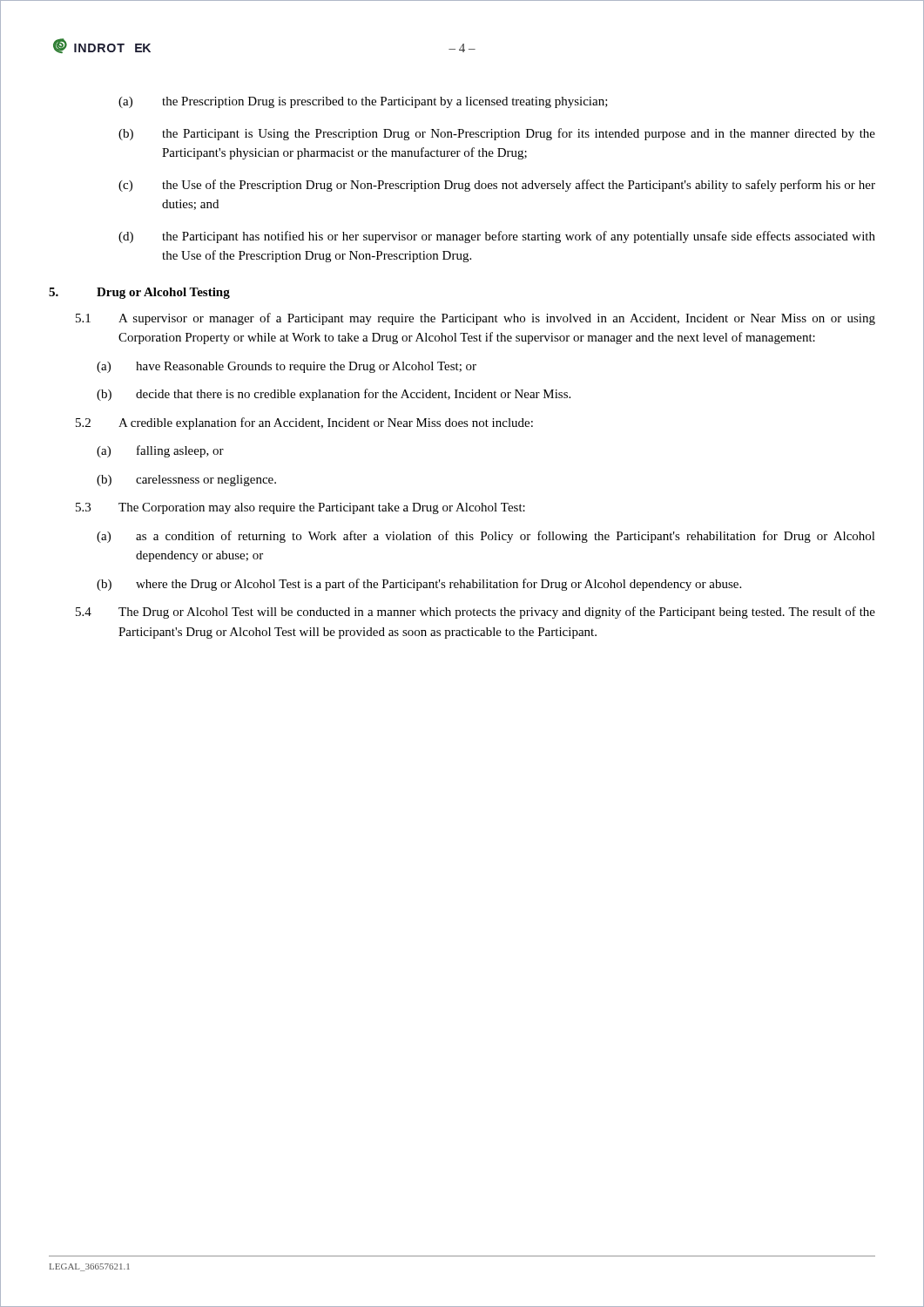Find the text starting "4 The Drug"
Screen dimensions: 1307x924
[462, 622]
